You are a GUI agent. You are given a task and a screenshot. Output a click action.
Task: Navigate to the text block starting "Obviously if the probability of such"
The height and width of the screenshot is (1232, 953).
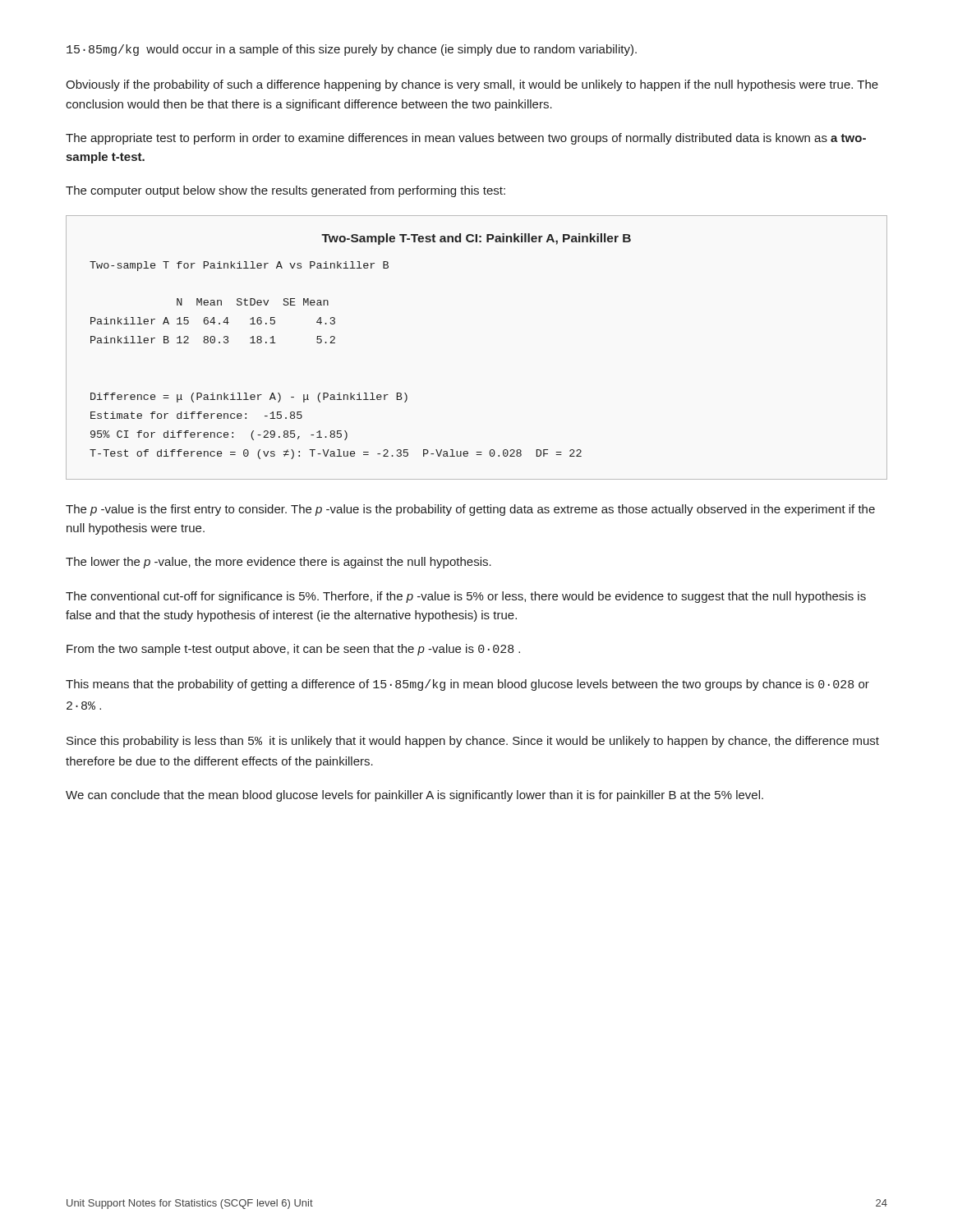(472, 94)
